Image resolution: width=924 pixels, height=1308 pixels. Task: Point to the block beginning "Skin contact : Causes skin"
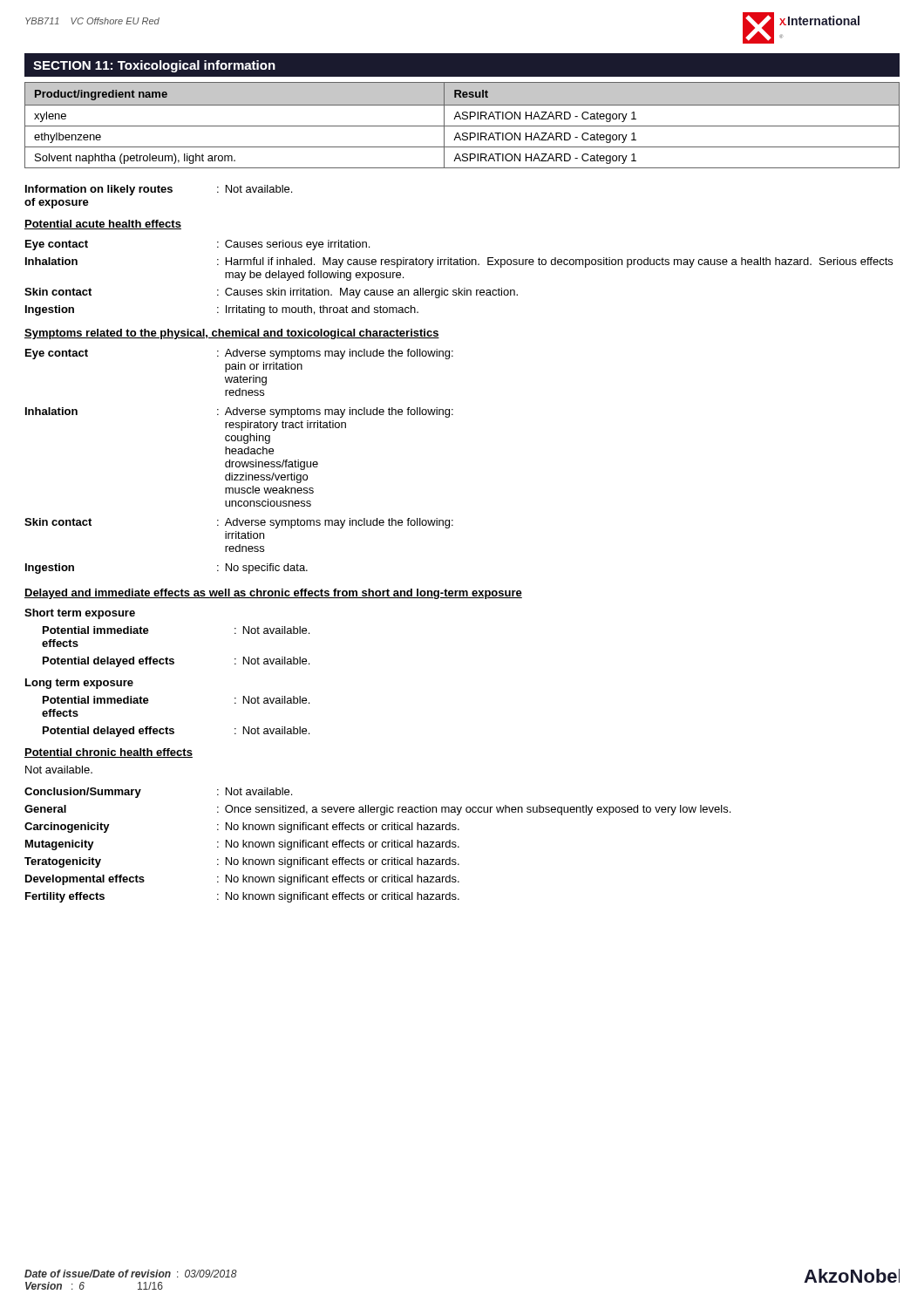[x=272, y=292]
